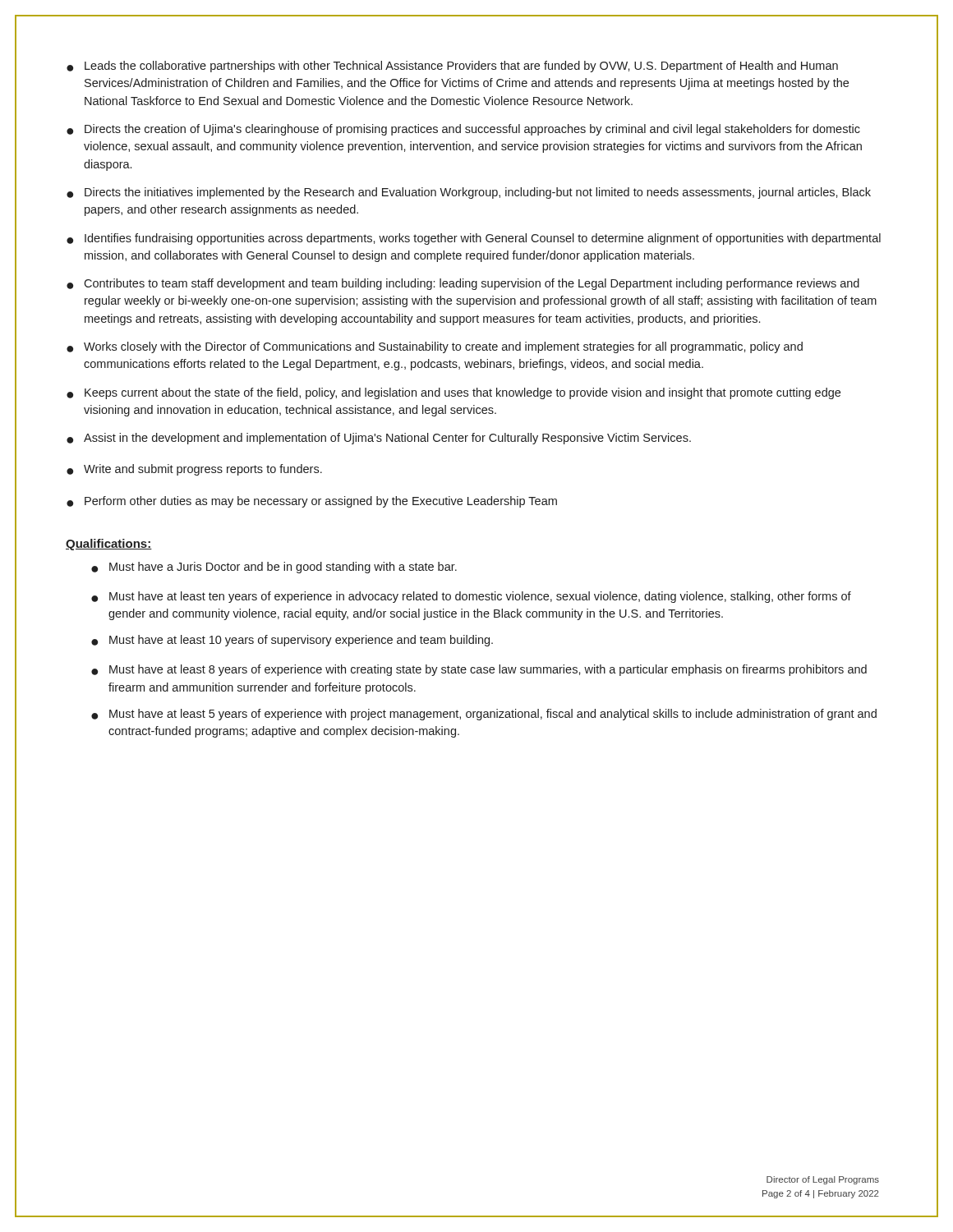
Task: Locate the element starting "● Write and"
Action: click(x=194, y=470)
